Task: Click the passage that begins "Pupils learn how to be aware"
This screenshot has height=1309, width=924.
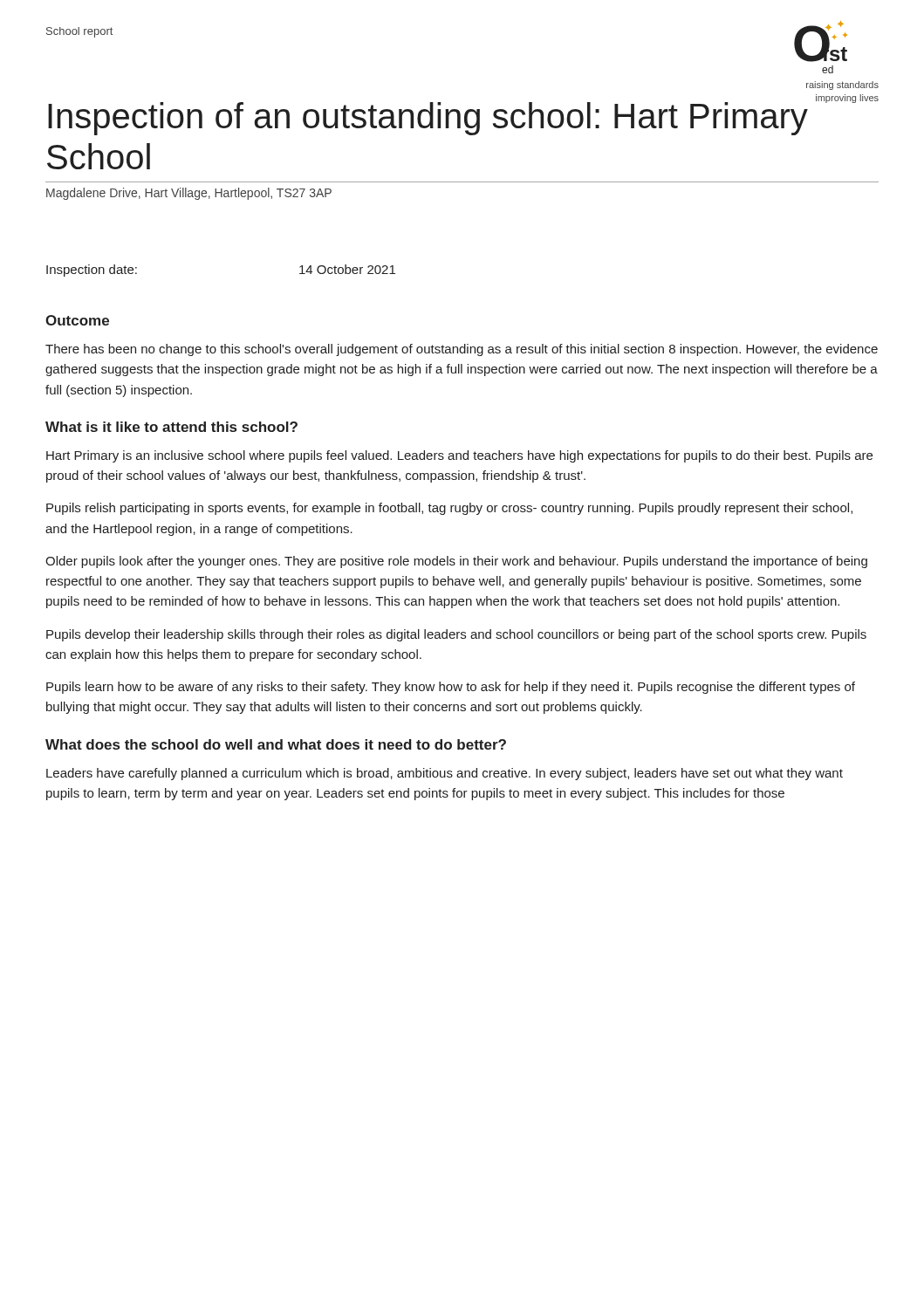Action: coord(450,697)
